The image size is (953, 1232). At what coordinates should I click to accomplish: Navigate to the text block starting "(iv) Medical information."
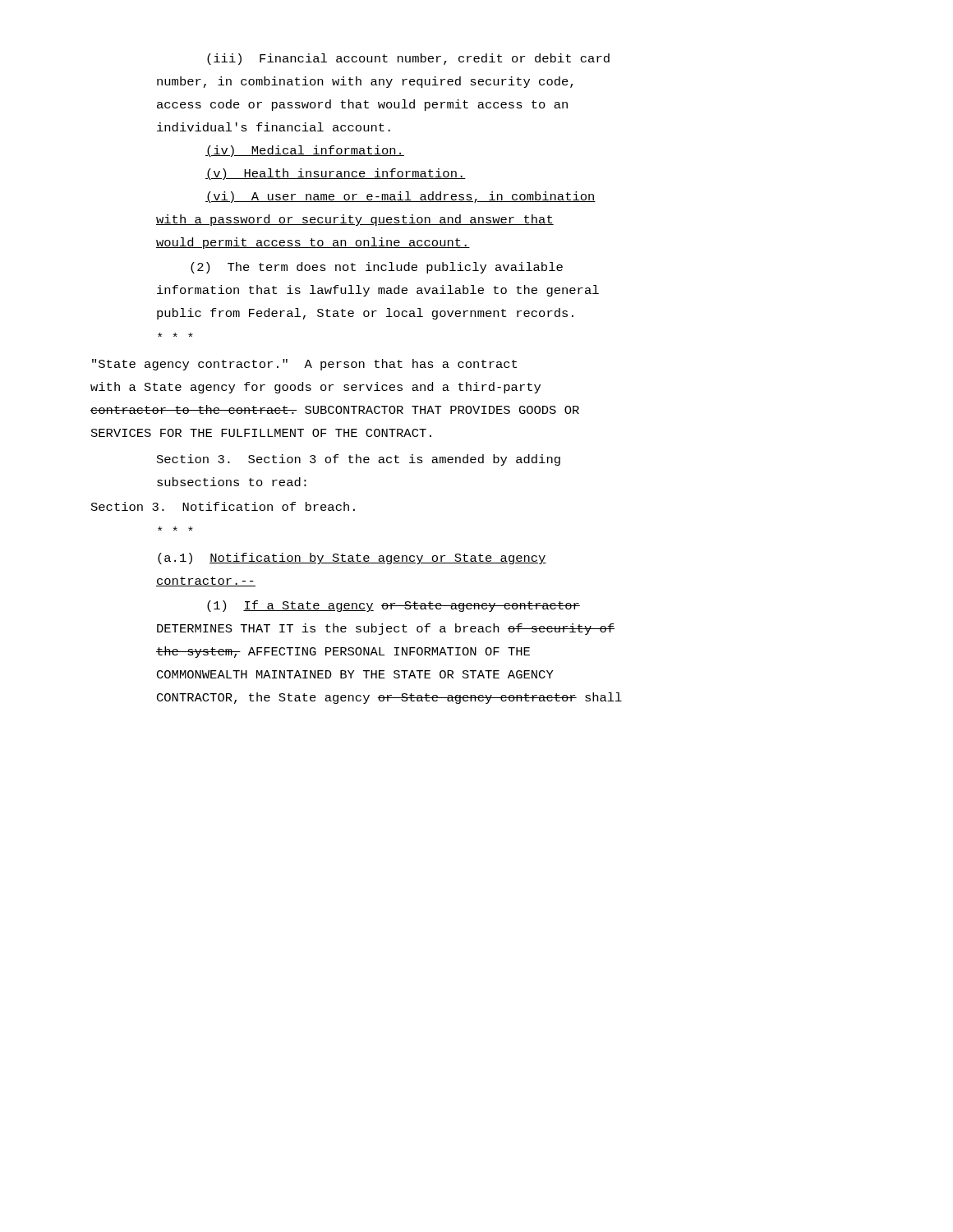tap(305, 151)
